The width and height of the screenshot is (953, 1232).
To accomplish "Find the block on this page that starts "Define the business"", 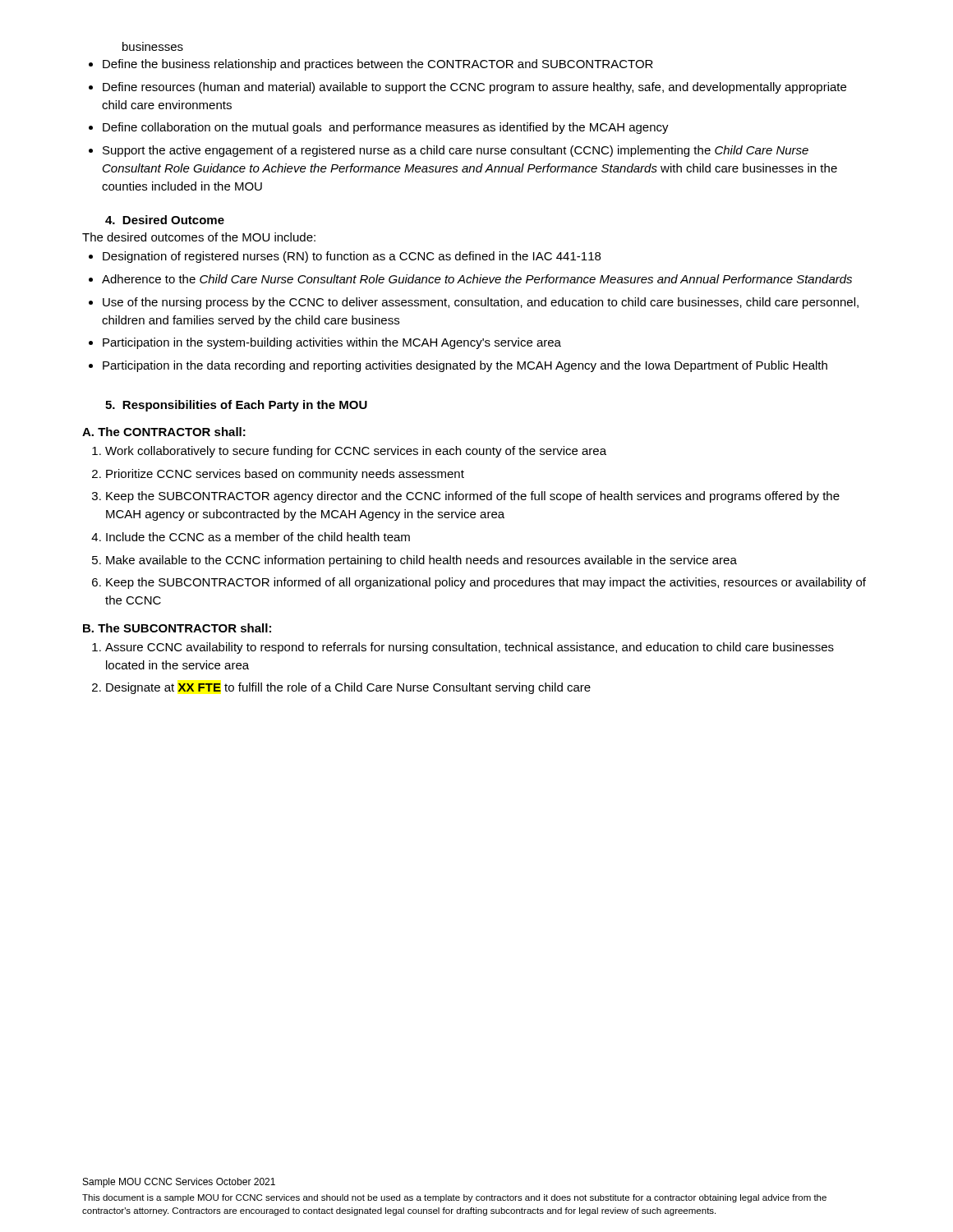I will point(378,64).
